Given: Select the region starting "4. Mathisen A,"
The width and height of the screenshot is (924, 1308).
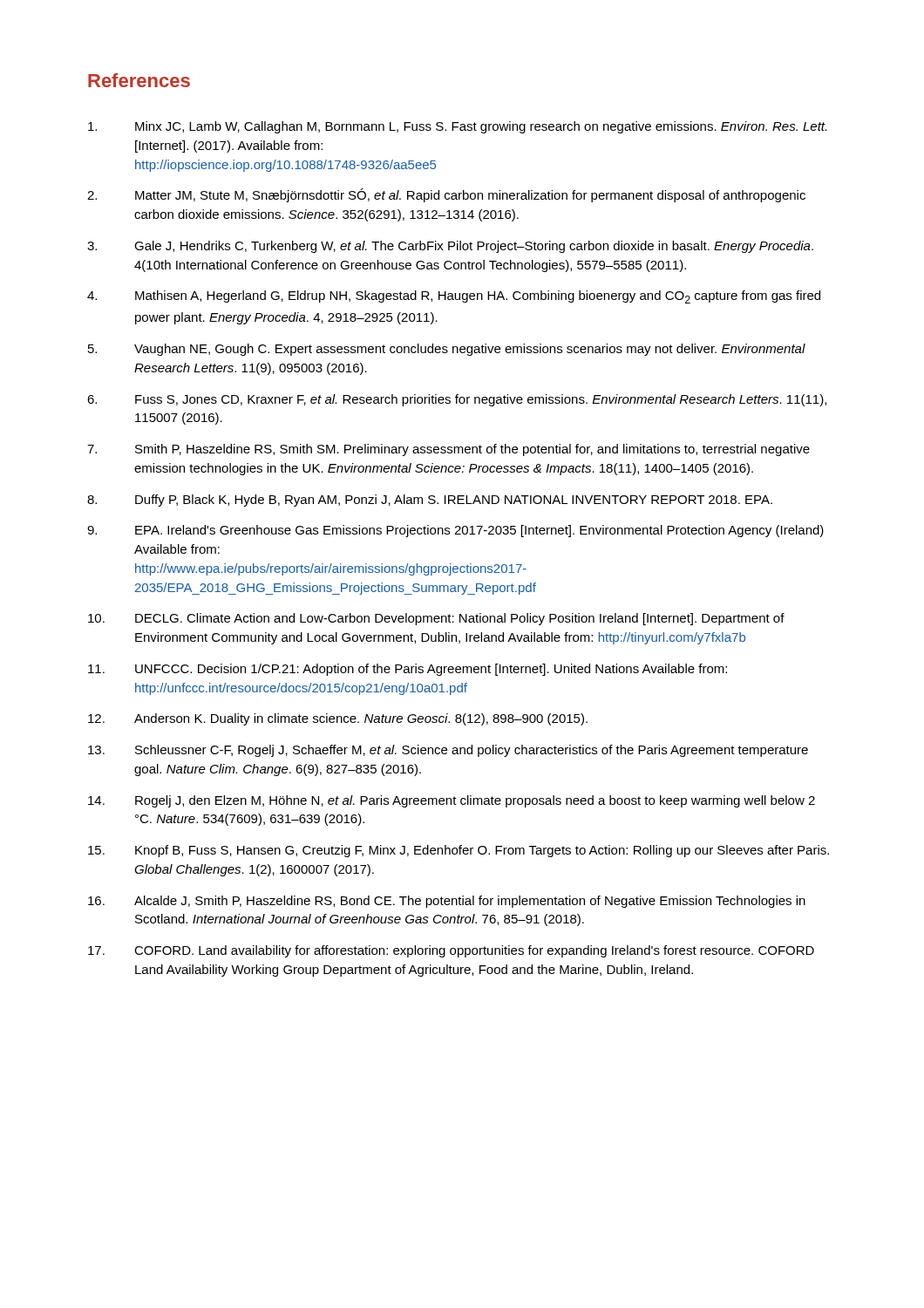Looking at the screenshot, I should pyautogui.click(x=462, y=307).
